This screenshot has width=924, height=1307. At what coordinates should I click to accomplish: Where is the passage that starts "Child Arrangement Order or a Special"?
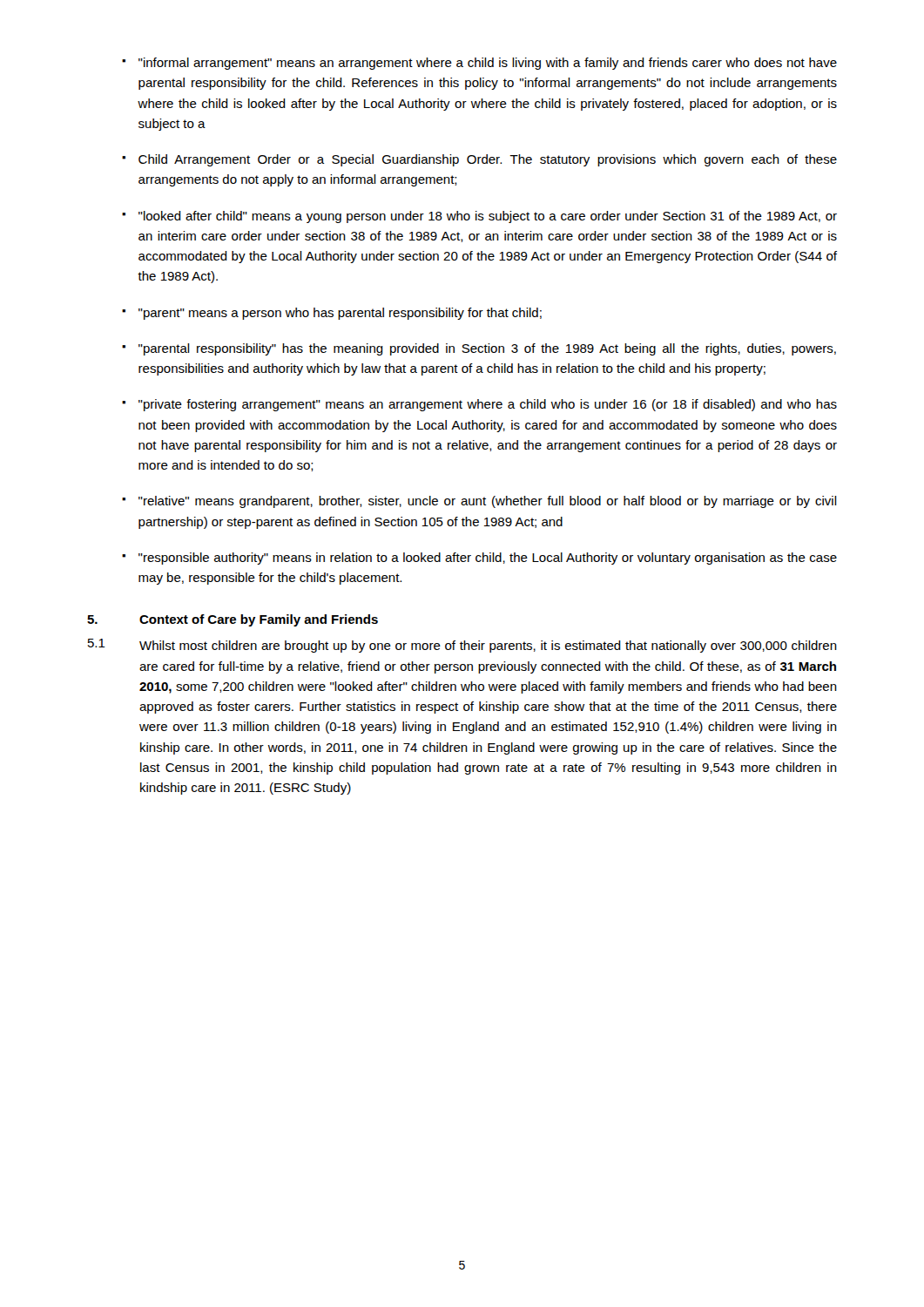[488, 169]
